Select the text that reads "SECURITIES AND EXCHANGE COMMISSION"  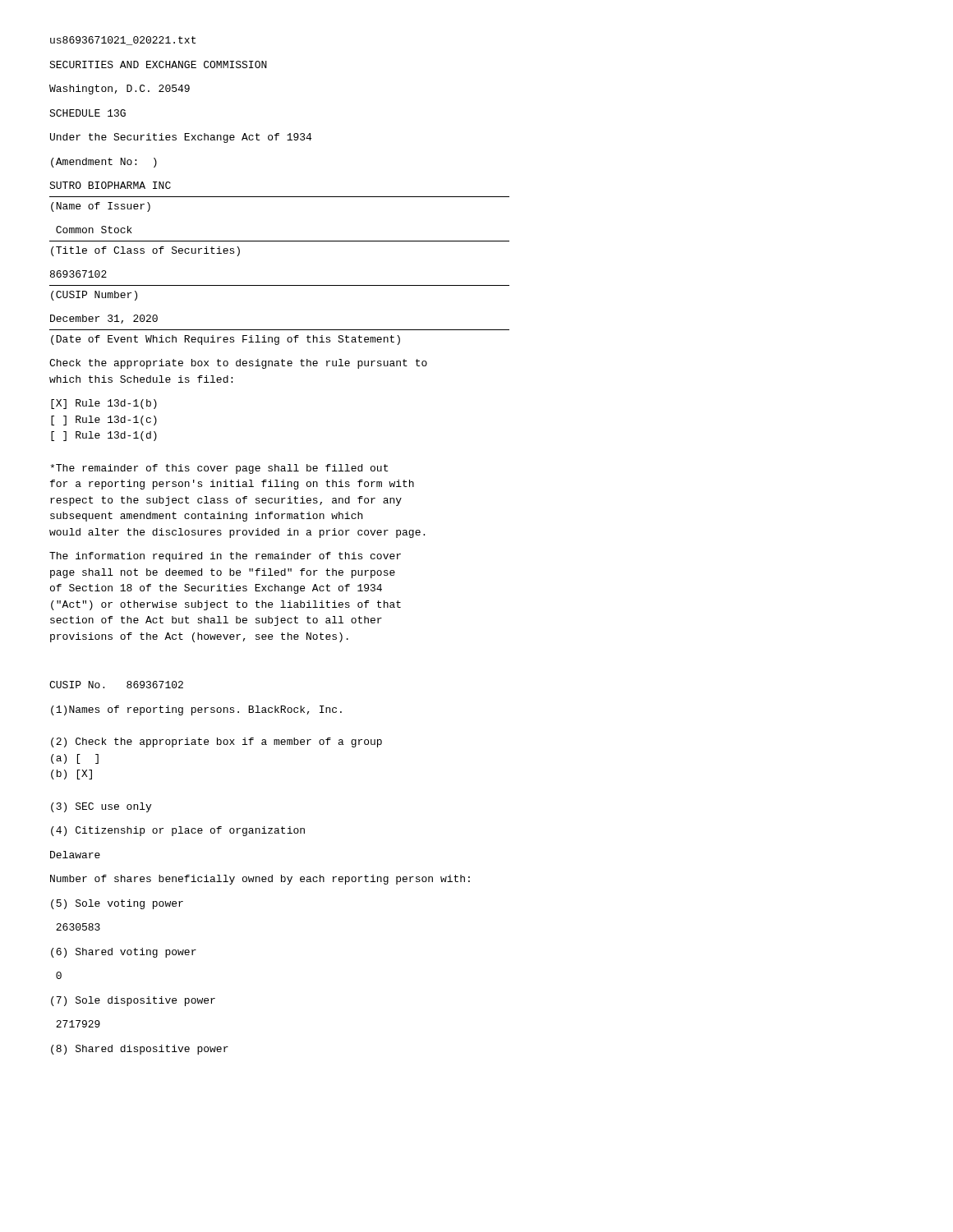click(x=158, y=64)
